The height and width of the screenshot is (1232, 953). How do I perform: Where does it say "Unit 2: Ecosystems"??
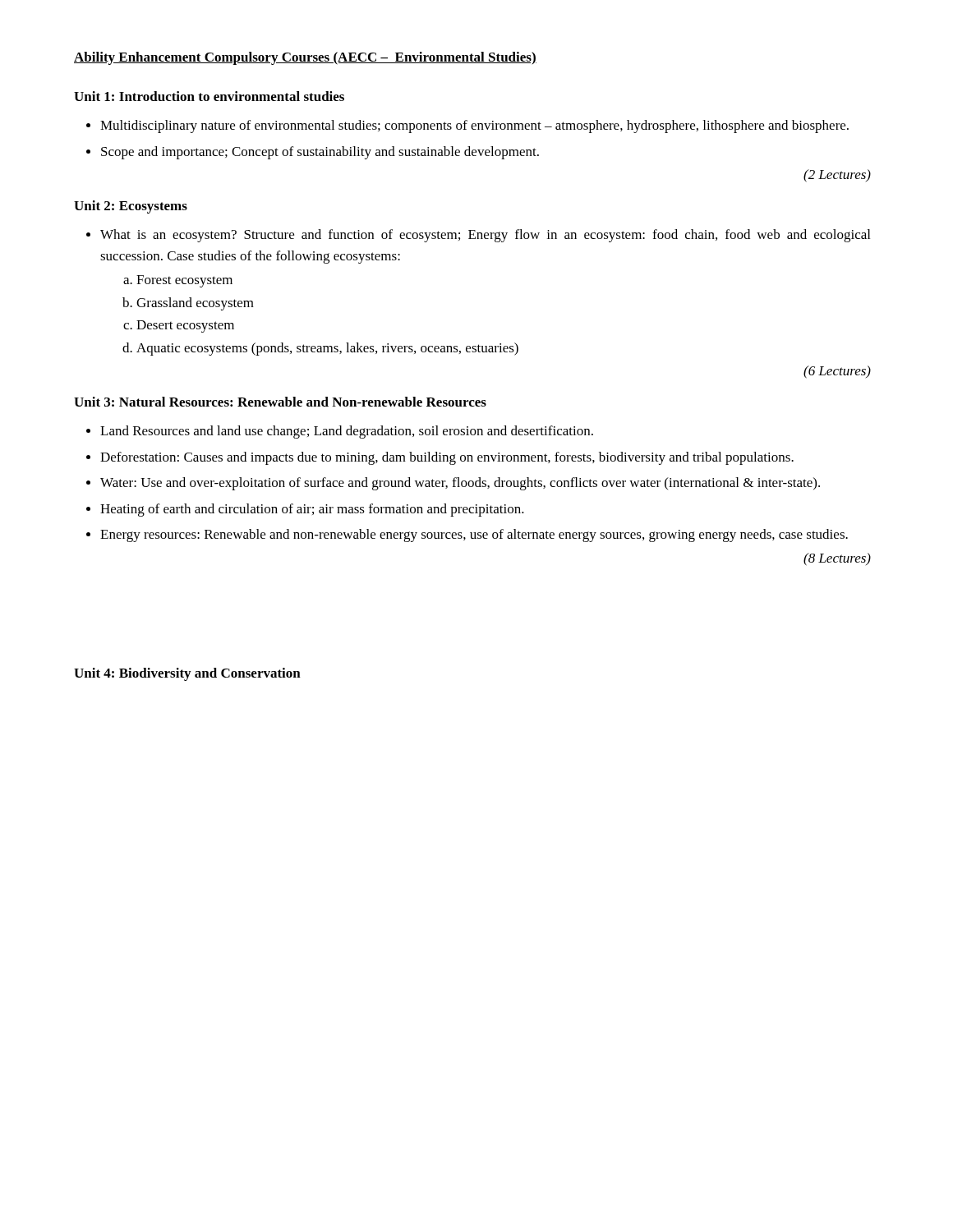click(x=131, y=206)
